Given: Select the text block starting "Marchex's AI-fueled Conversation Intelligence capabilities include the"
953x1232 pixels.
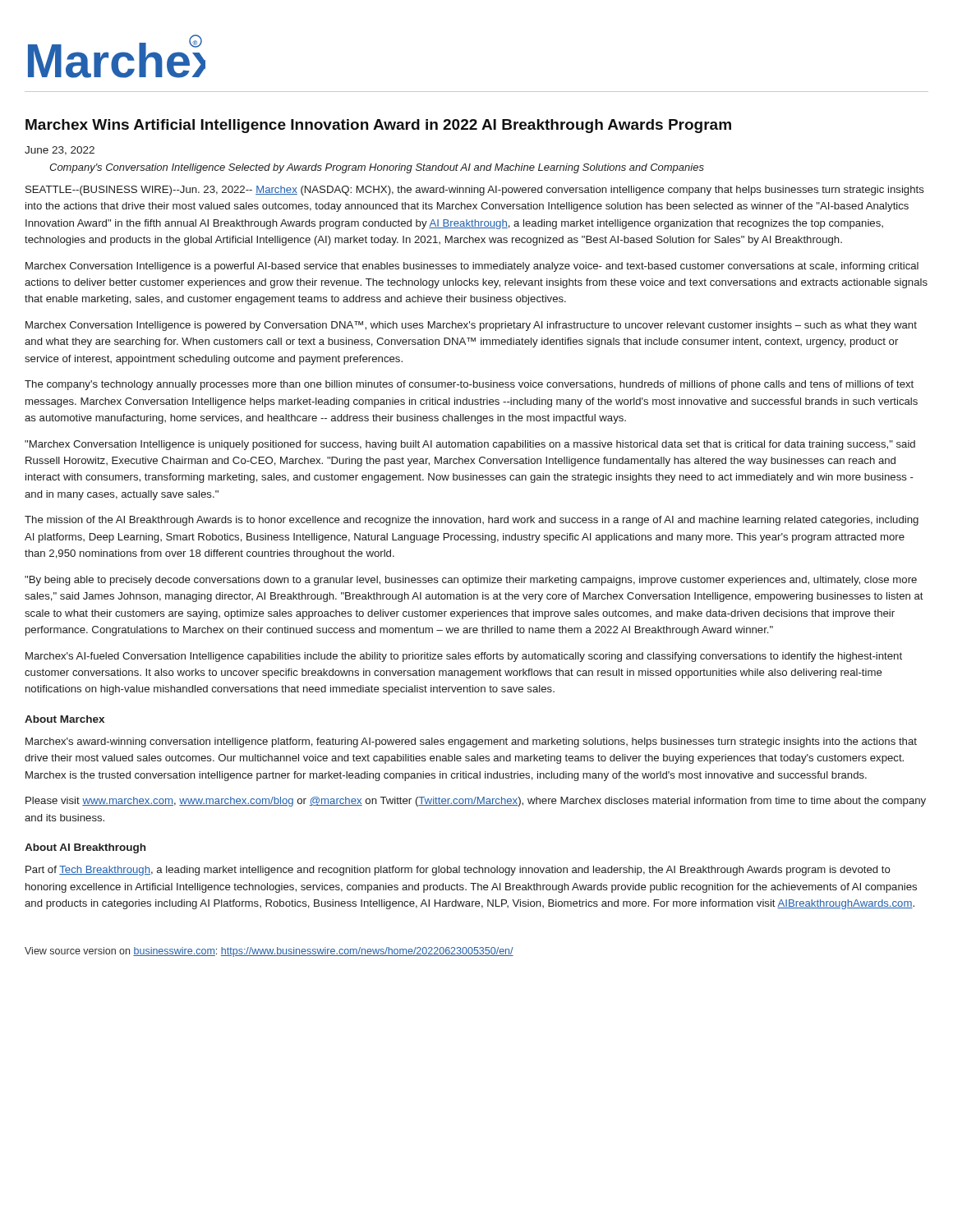Looking at the screenshot, I should 463,672.
